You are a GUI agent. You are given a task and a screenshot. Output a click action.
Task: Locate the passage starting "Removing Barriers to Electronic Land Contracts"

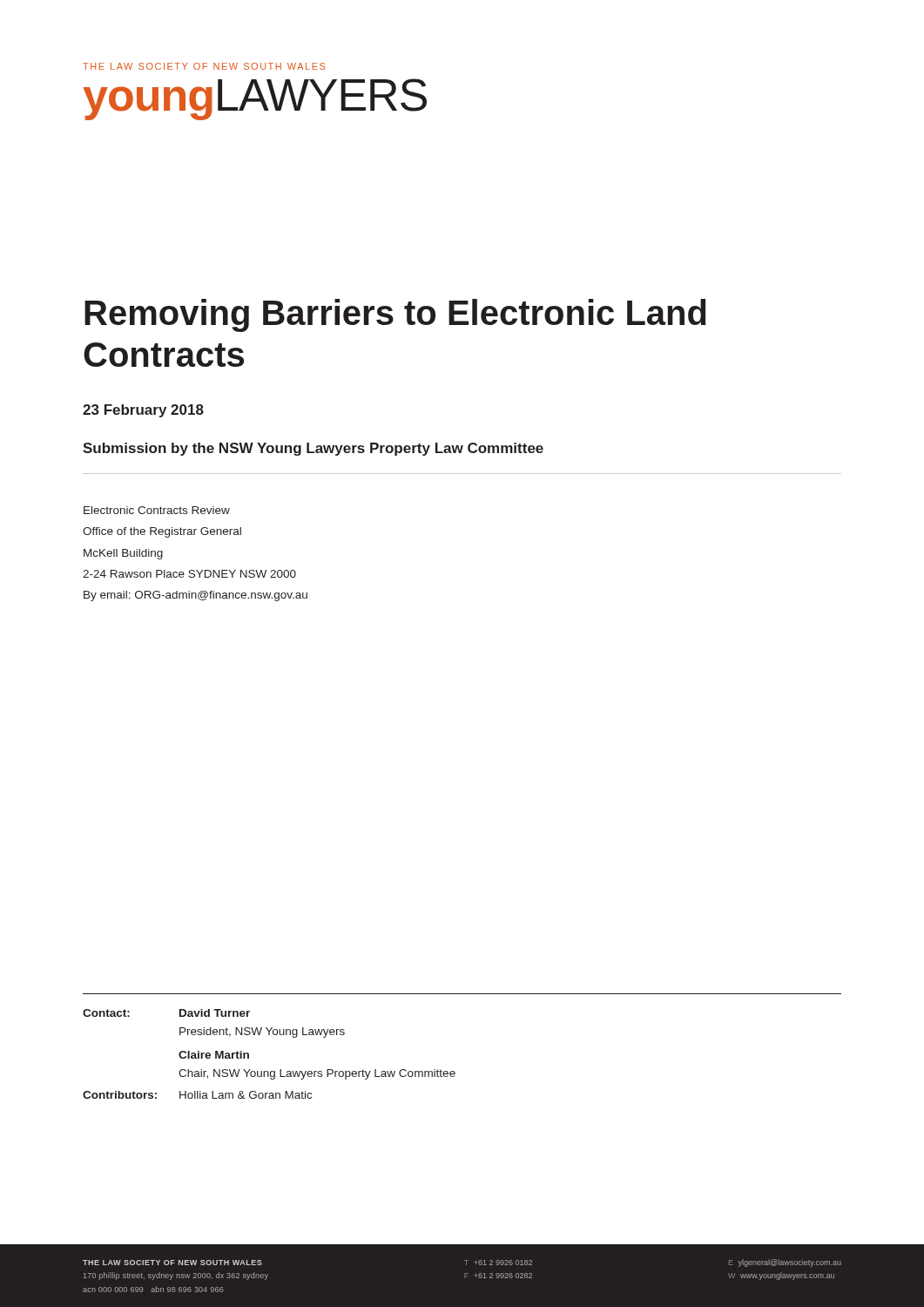[462, 334]
